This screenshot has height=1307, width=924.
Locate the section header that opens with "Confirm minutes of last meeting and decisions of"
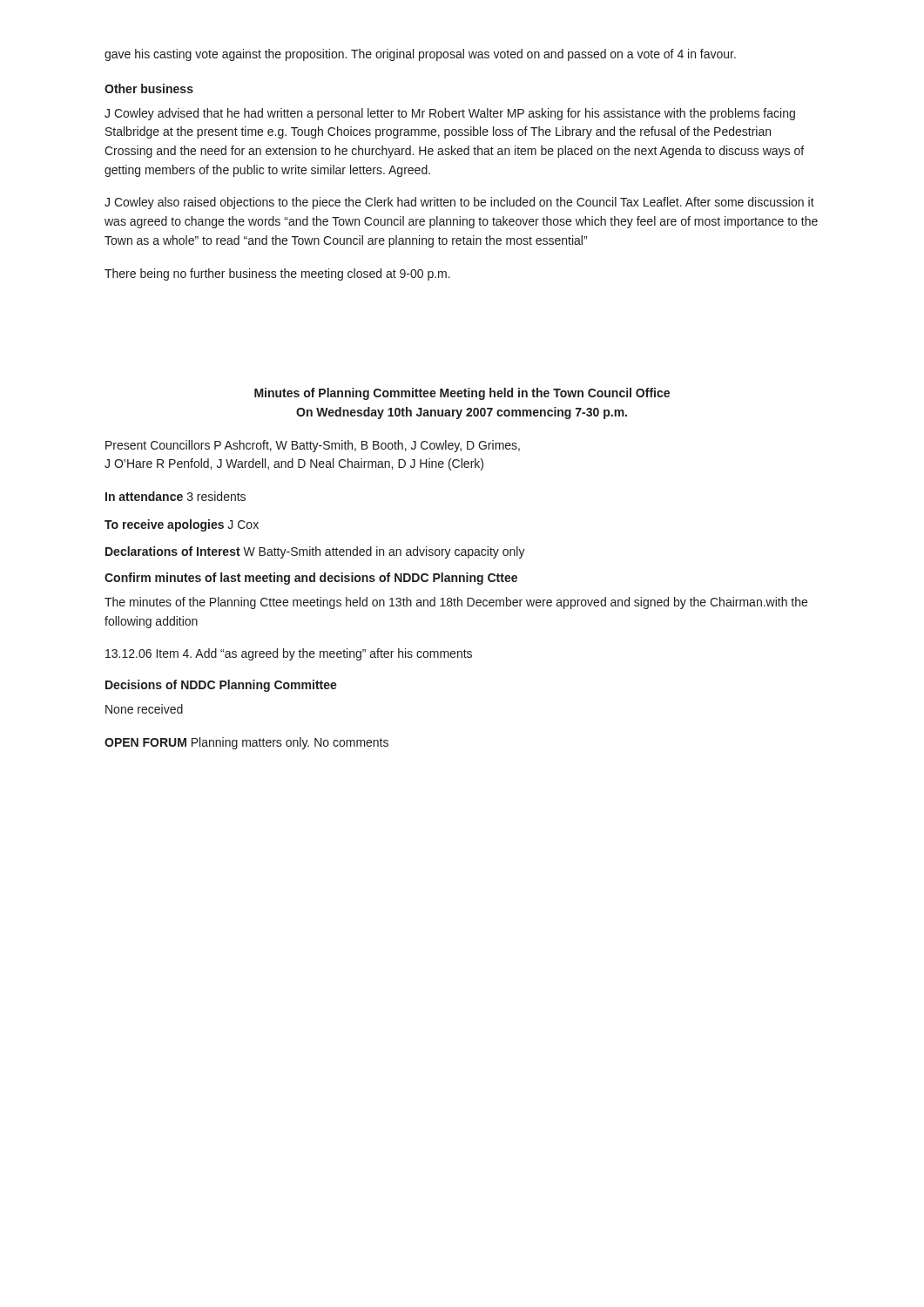[x=311, y=578]
